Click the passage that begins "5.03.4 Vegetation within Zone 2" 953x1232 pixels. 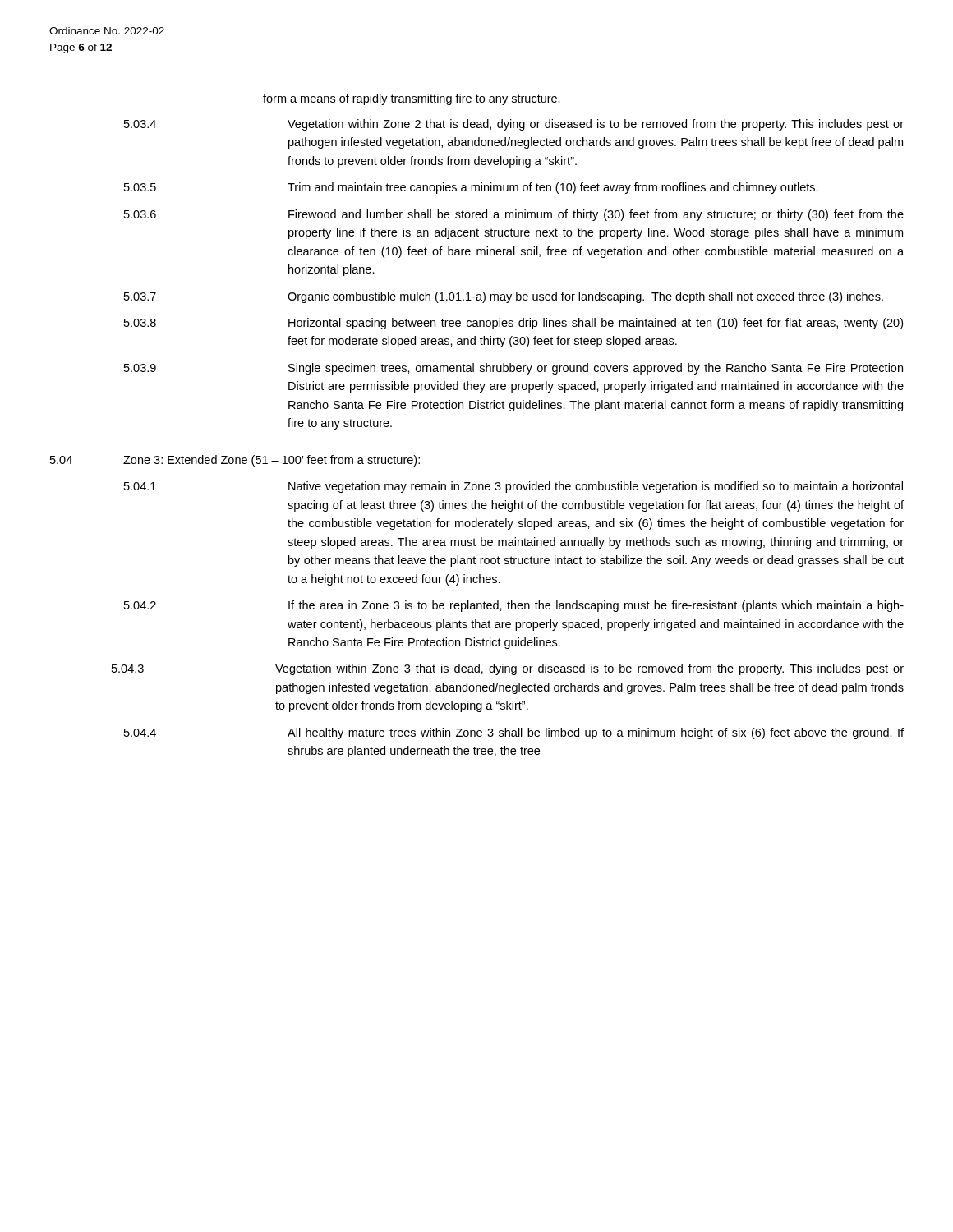pyautogui.click(x=476, y=142)
